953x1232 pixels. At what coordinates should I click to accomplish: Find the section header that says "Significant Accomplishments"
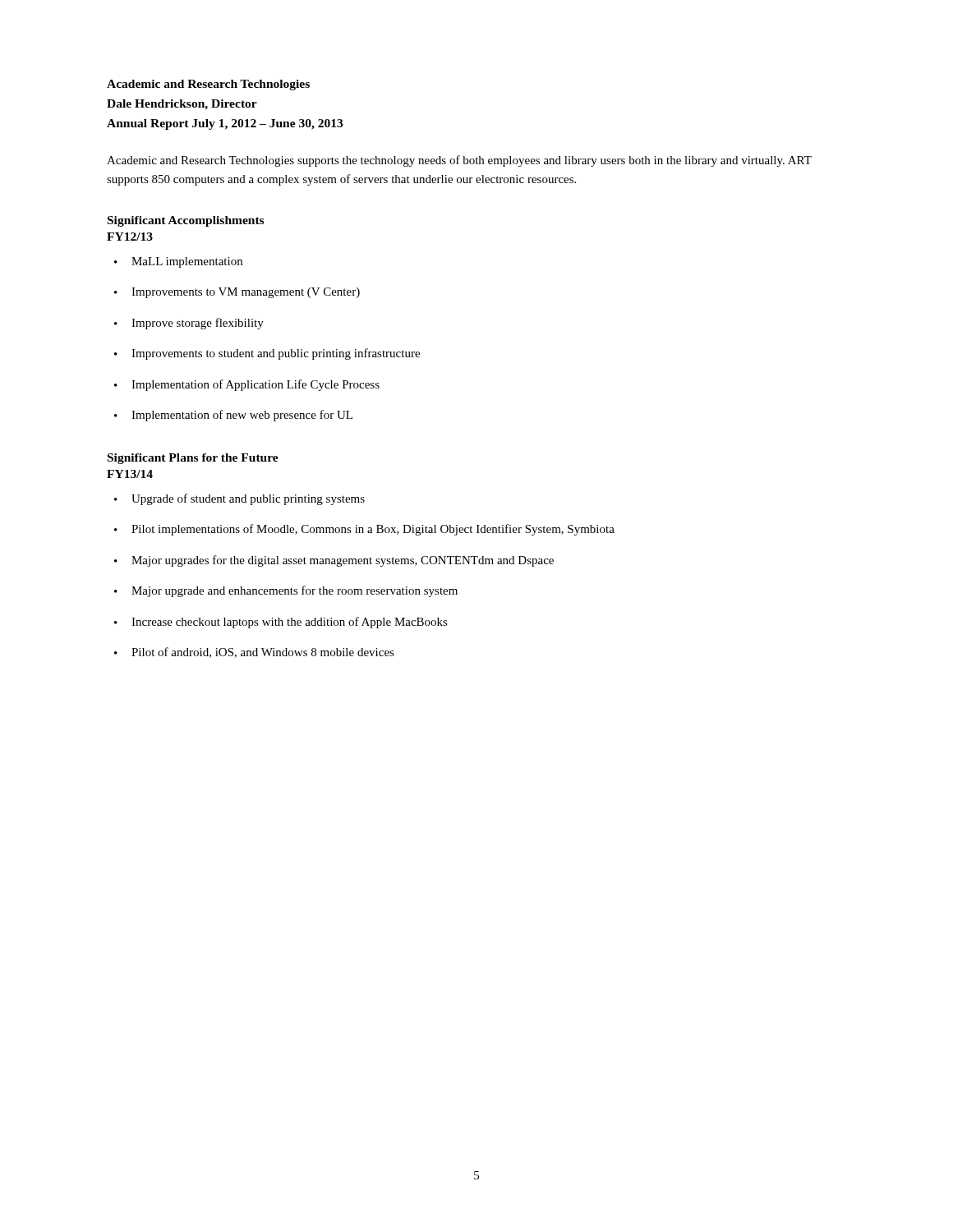pos(186,219)
